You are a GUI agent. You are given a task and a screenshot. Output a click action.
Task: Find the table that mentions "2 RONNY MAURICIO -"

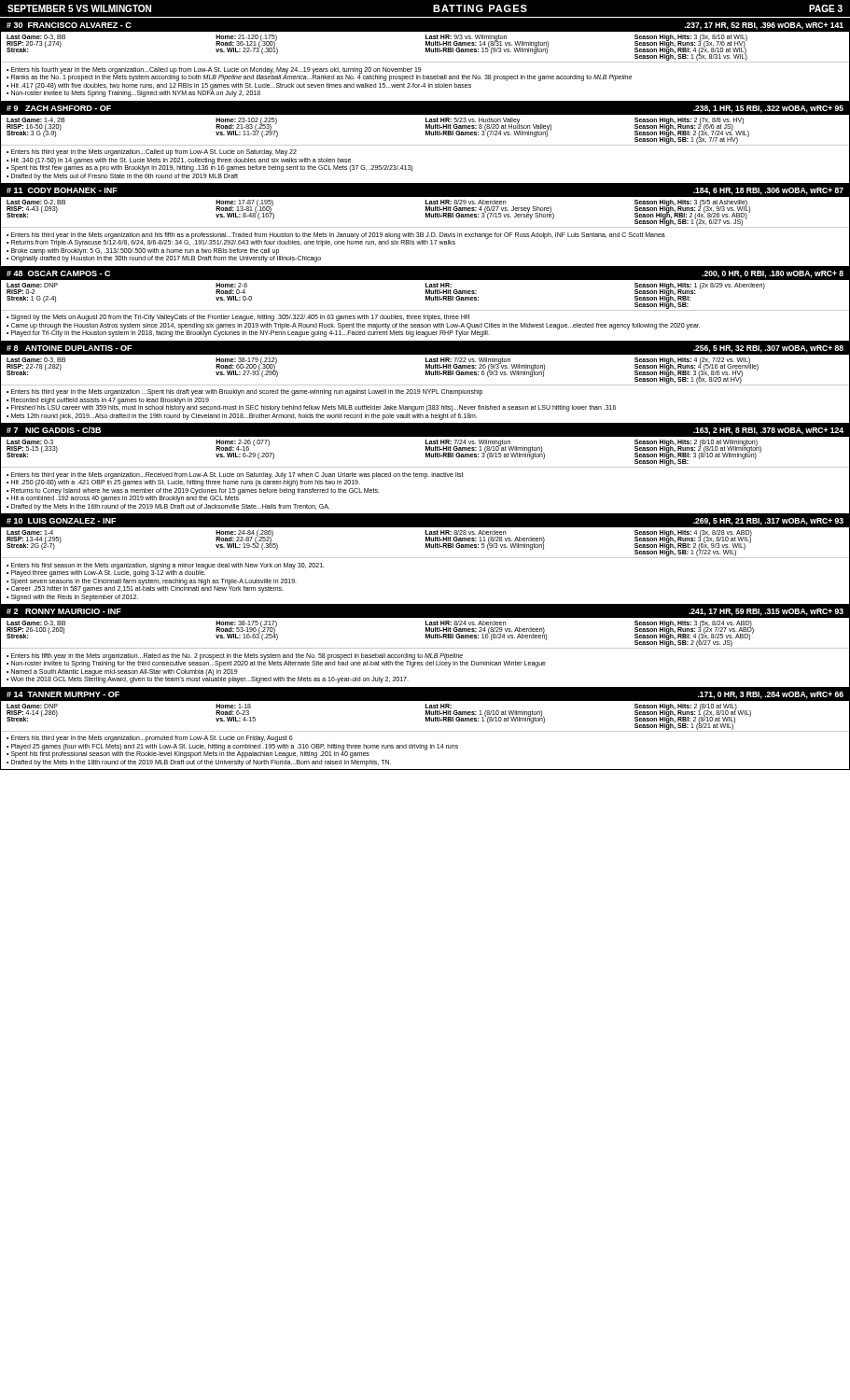click(x=425, y=646)
